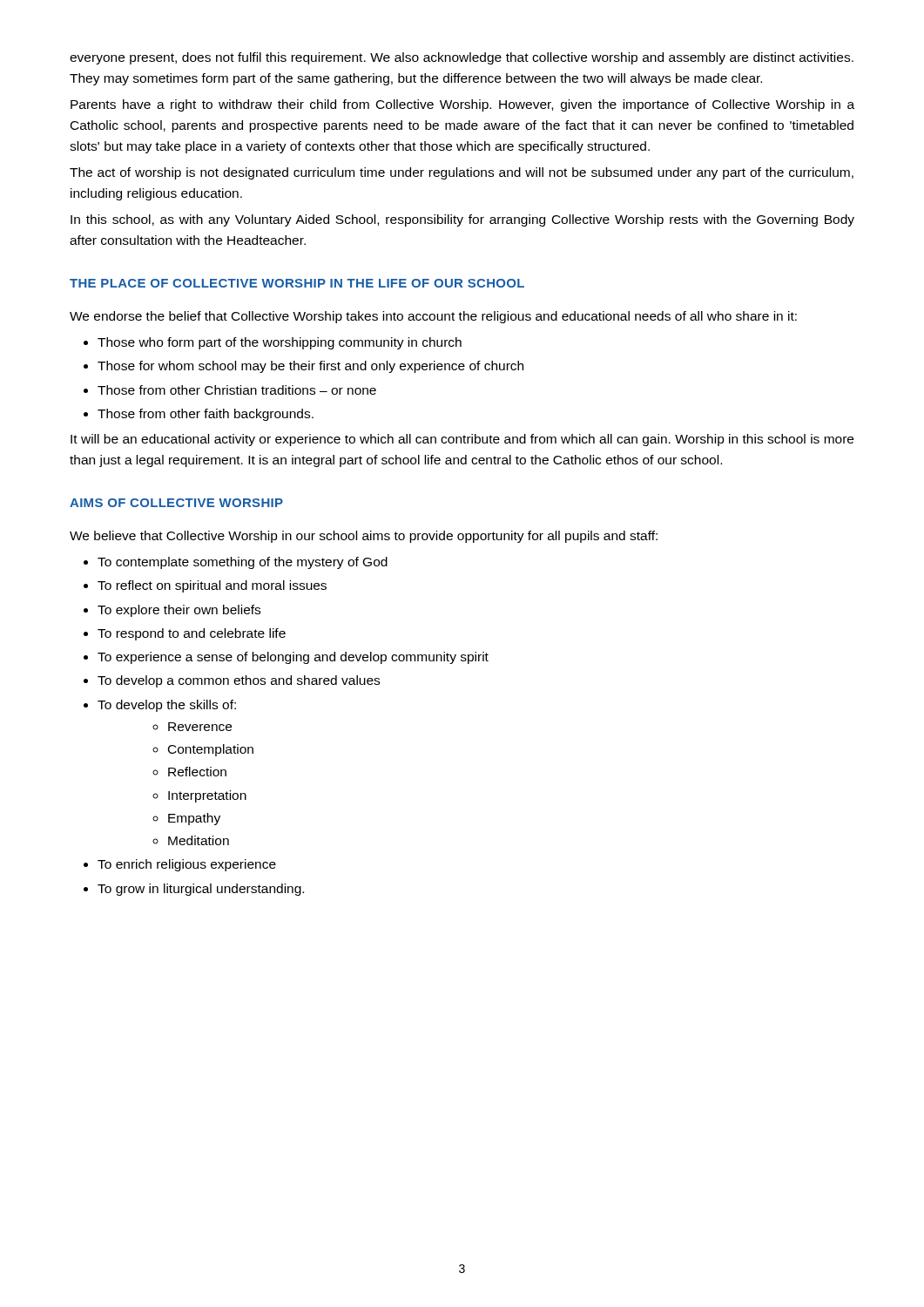The height and width of the screenshot is (1307, 924).
Task: Locate the block starting "To enrich religious"
Action: (x=187, y=864)
